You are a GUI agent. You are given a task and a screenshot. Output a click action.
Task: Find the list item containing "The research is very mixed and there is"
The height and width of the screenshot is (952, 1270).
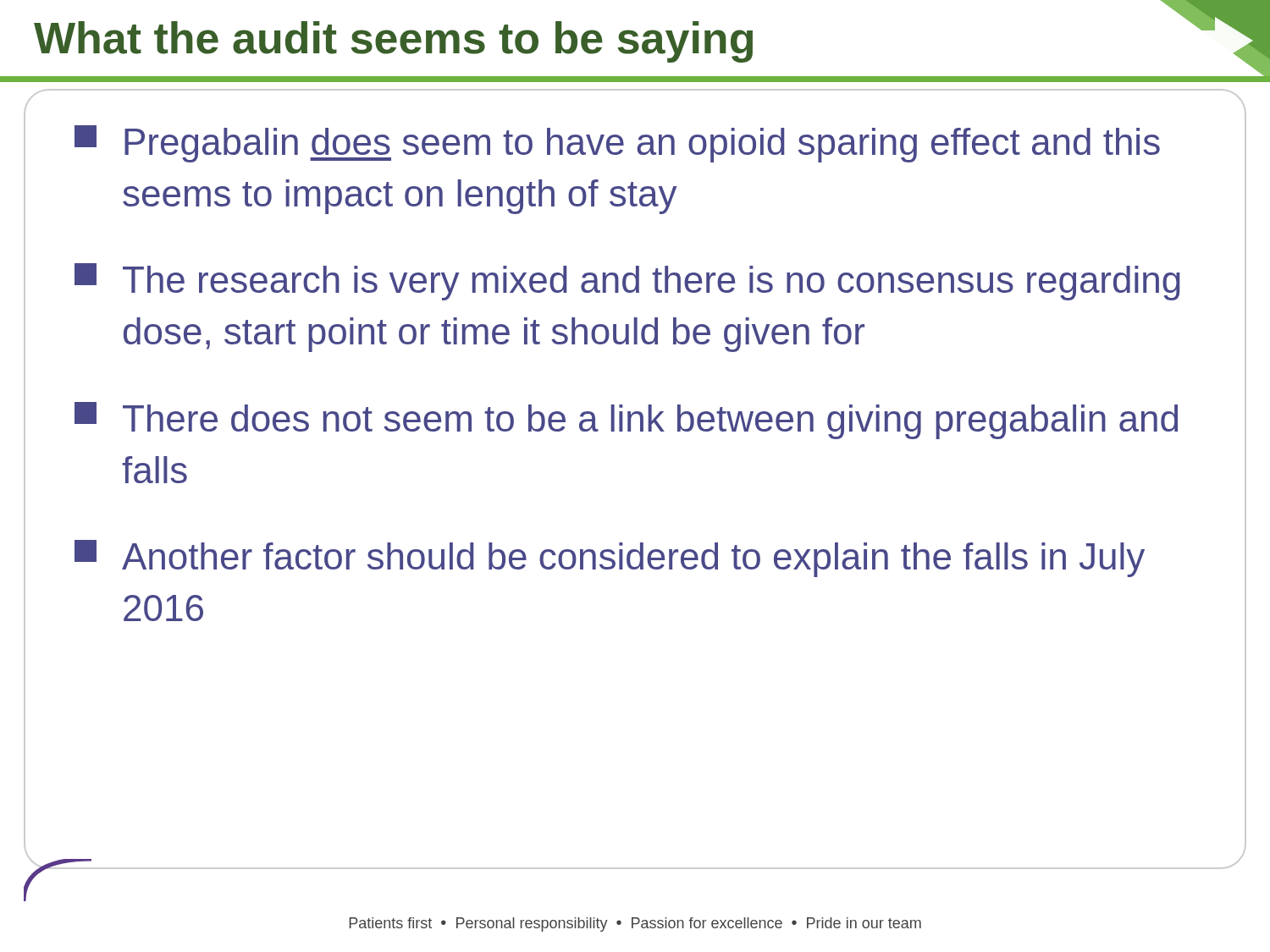point(635,306)
